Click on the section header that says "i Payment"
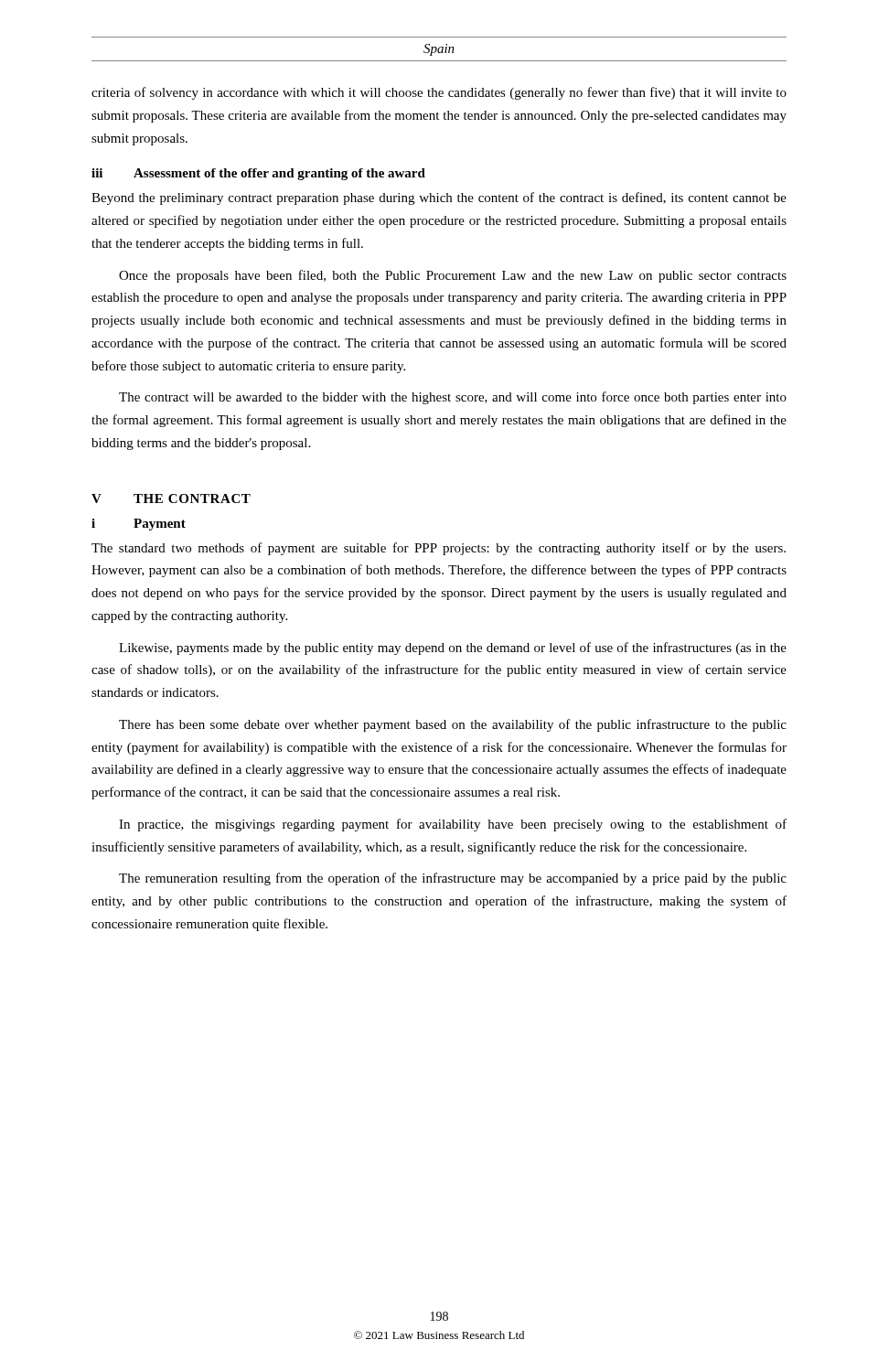The height and width of the screenshot is (1372, 878). (x=138, y=523)
